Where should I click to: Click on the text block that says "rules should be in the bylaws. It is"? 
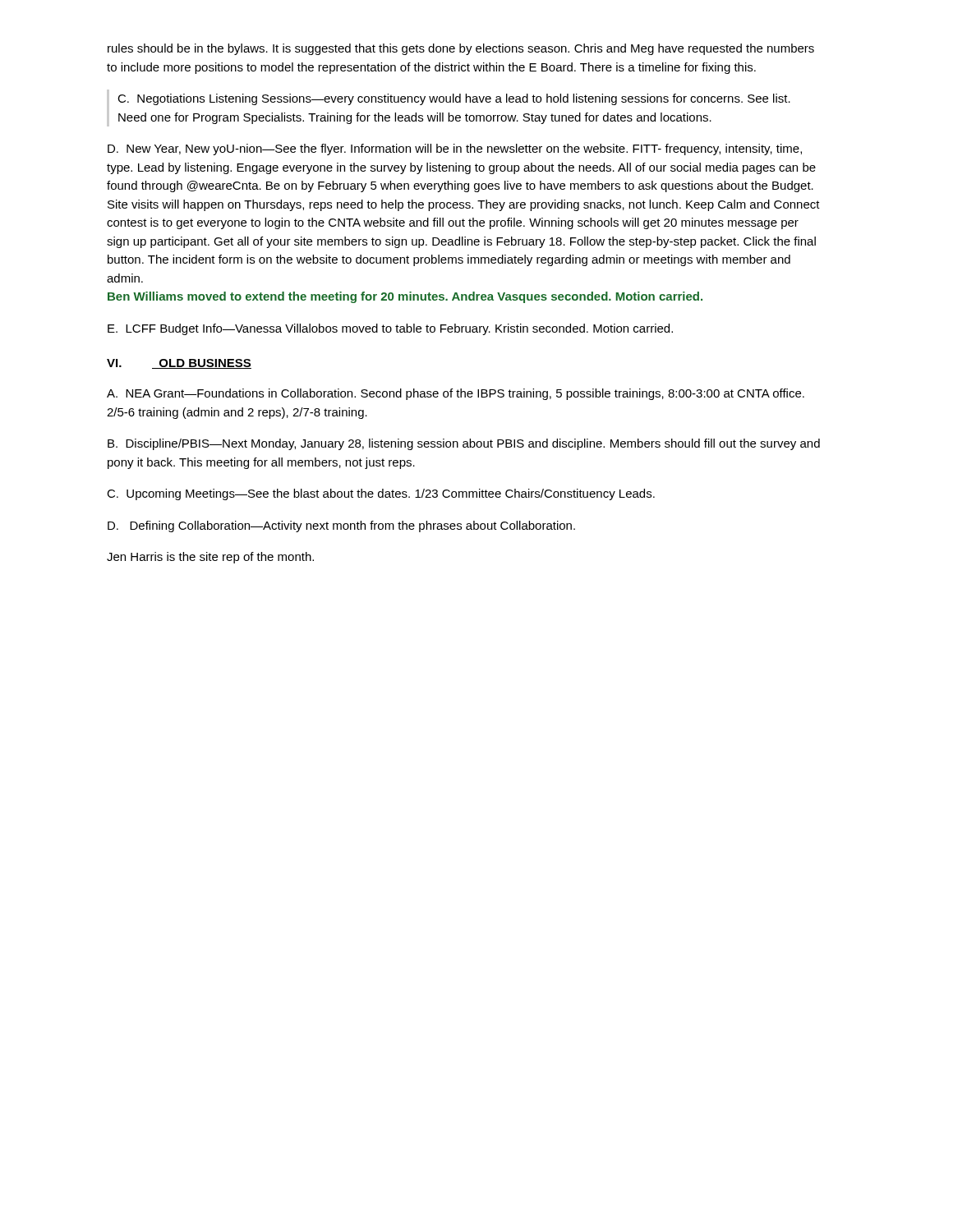461,57
